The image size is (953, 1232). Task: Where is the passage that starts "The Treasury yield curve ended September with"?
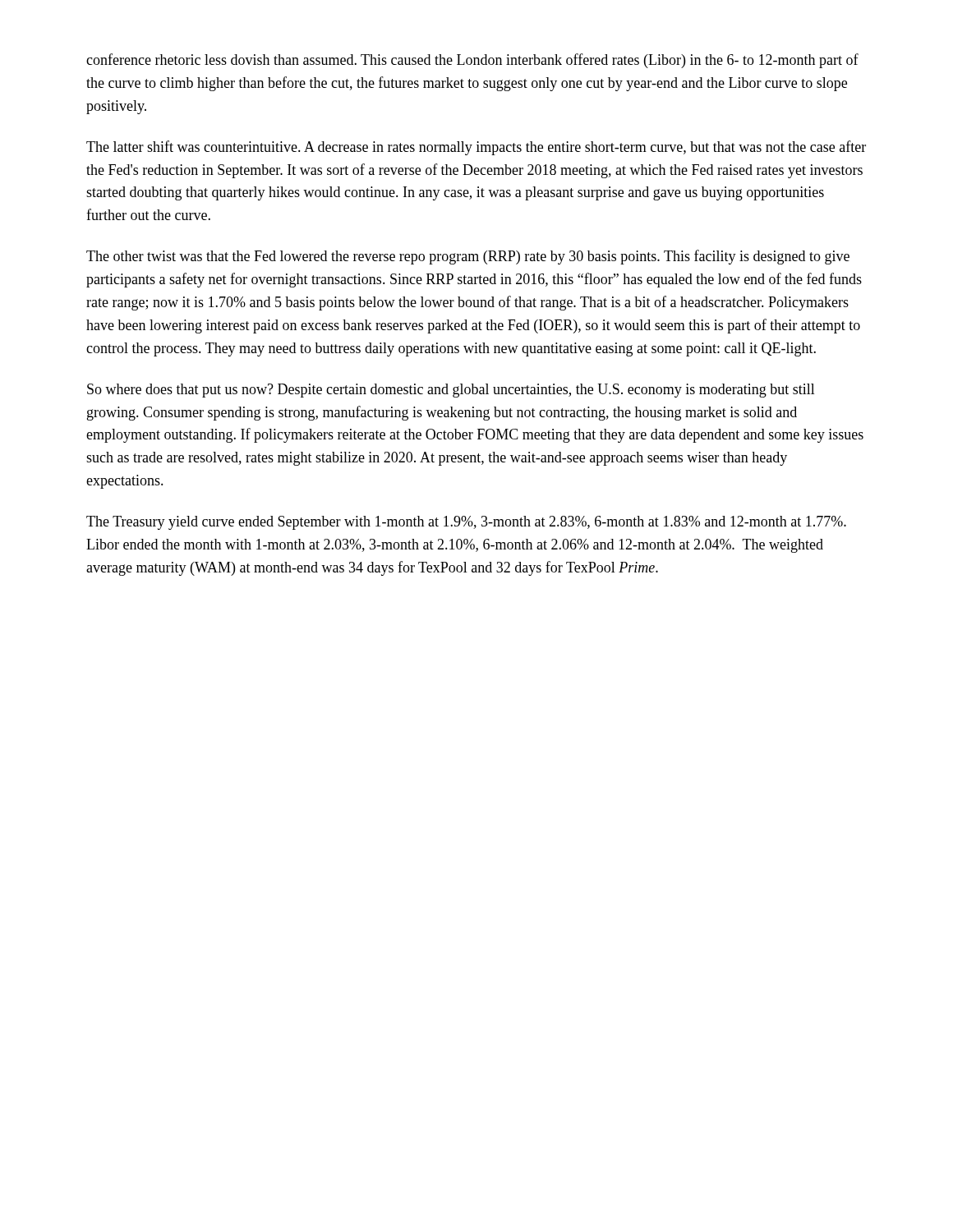[467, 545]
